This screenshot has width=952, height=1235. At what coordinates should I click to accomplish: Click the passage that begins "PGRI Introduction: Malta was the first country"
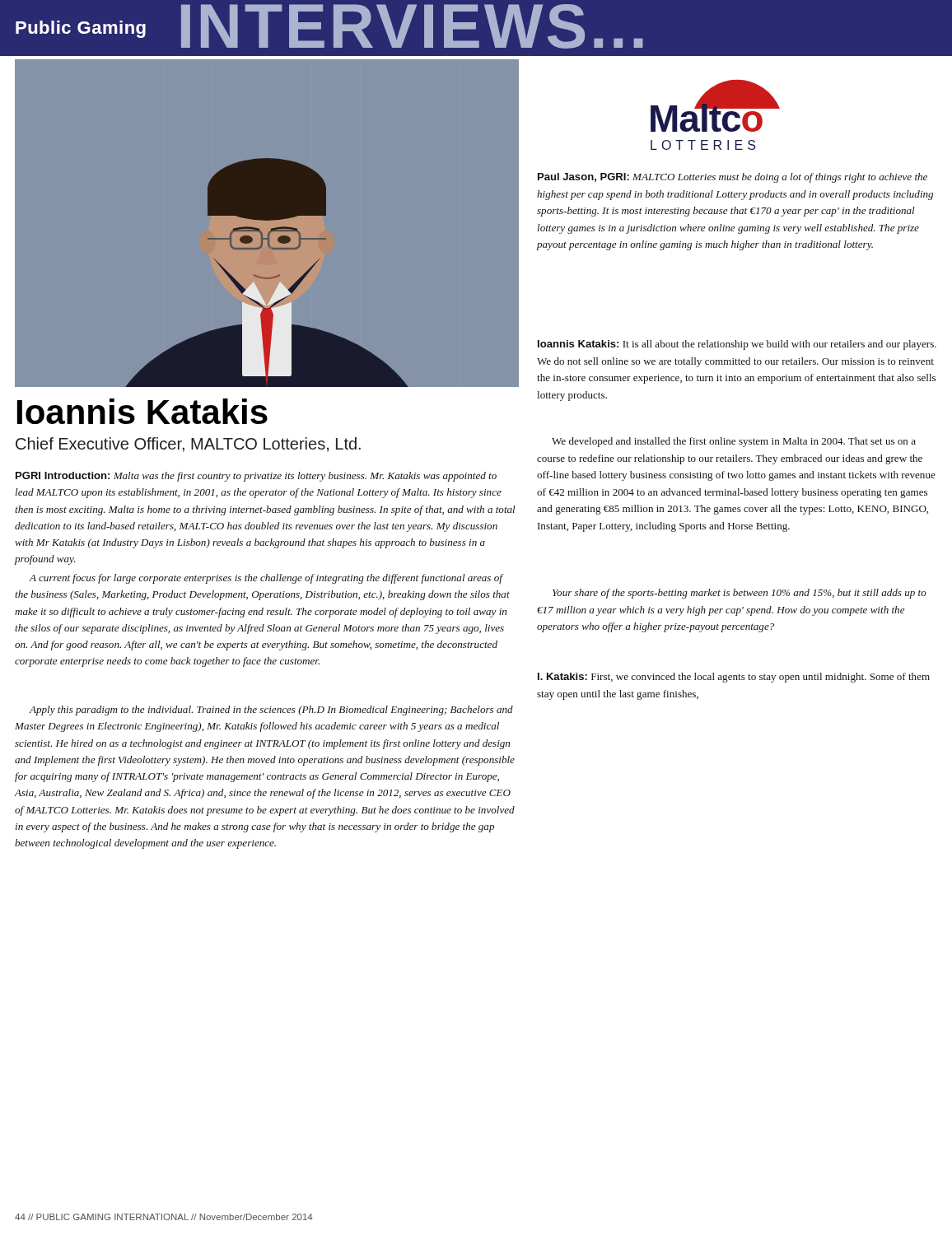coord(265,518)
